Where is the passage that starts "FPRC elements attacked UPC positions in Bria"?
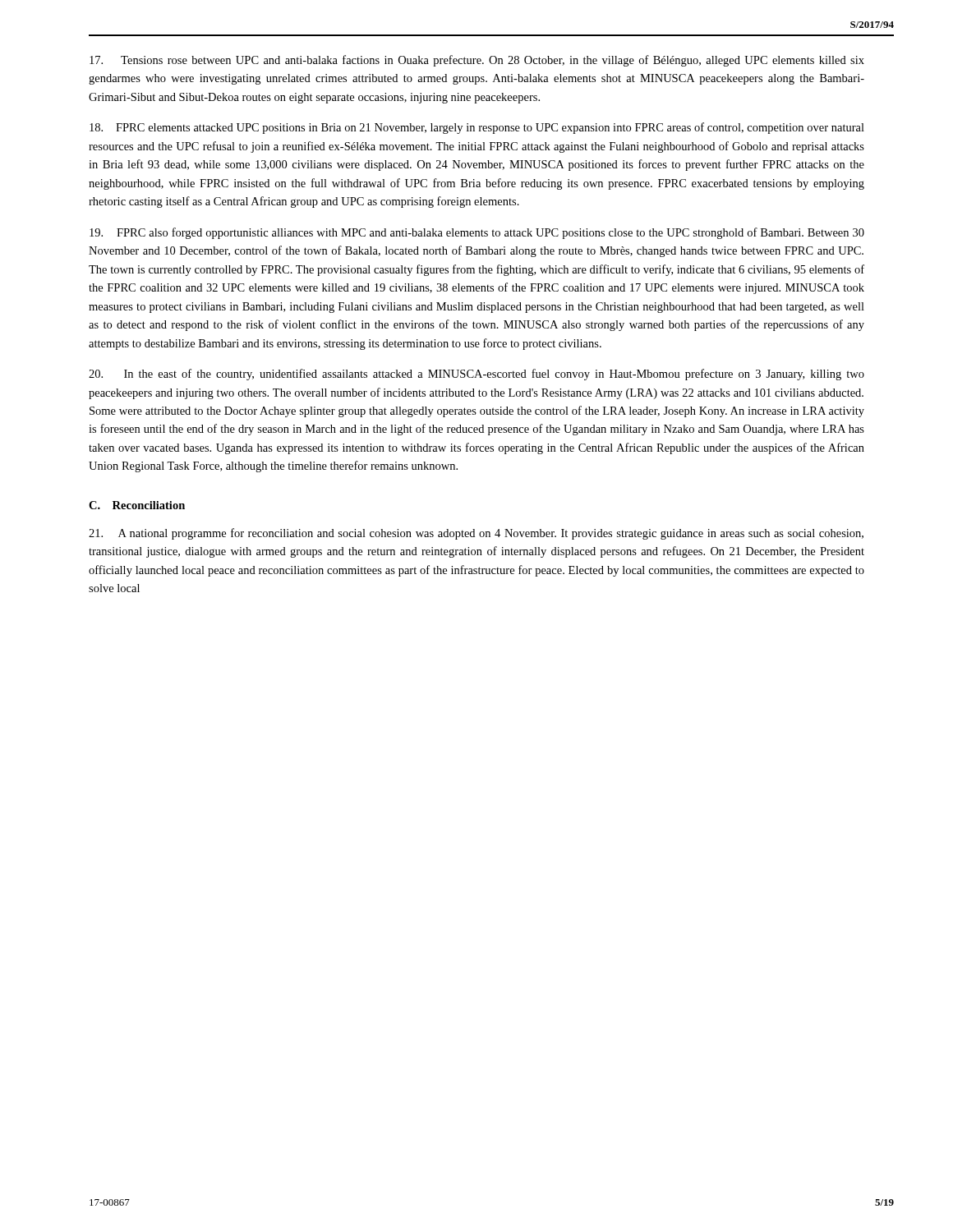Screen dimensions: 1232x953 tap(476, 165)
